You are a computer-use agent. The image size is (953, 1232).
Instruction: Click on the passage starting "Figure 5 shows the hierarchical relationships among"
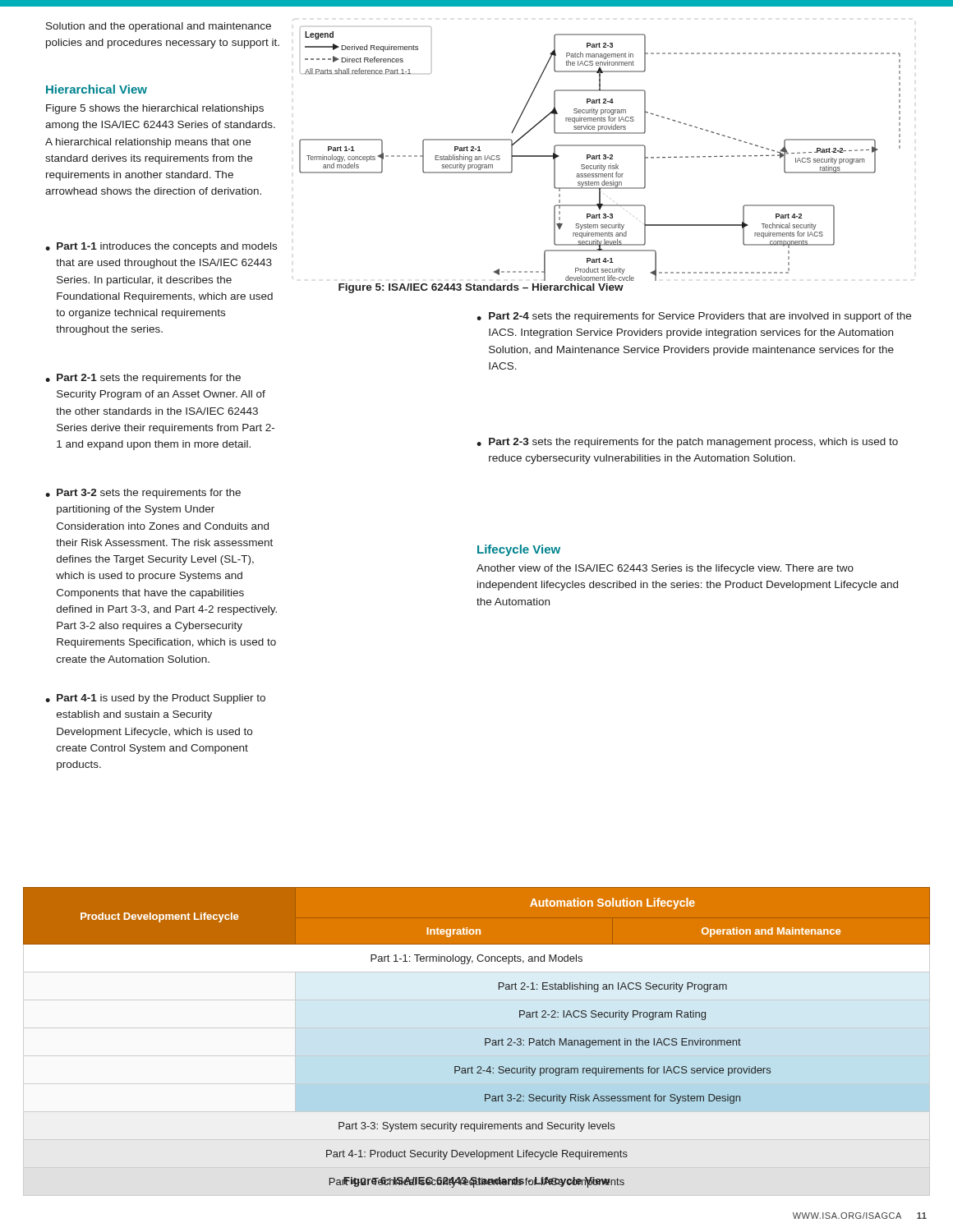click(x=160, y=150)
